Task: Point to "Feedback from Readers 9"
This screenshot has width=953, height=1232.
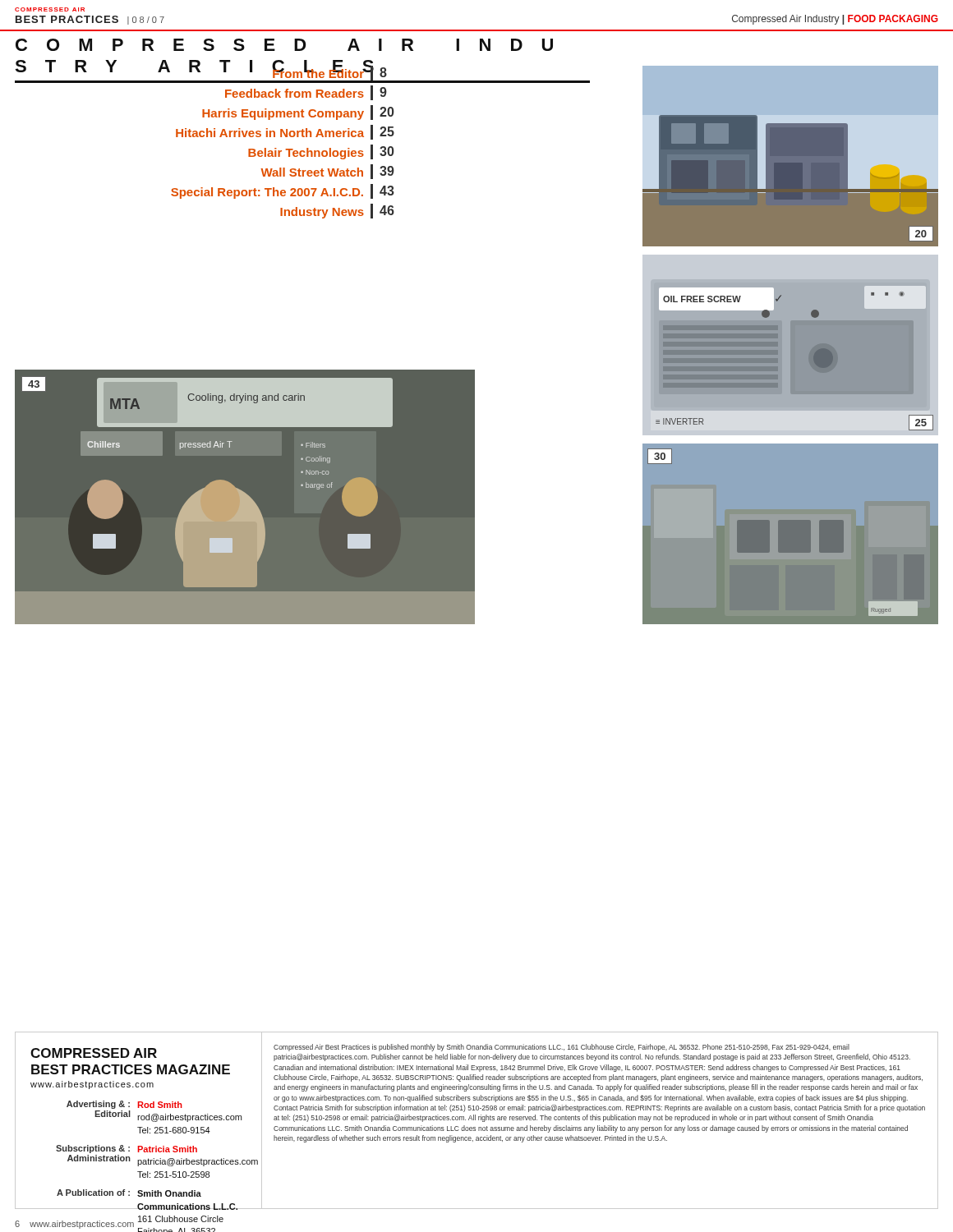Action: coord(313,93)
